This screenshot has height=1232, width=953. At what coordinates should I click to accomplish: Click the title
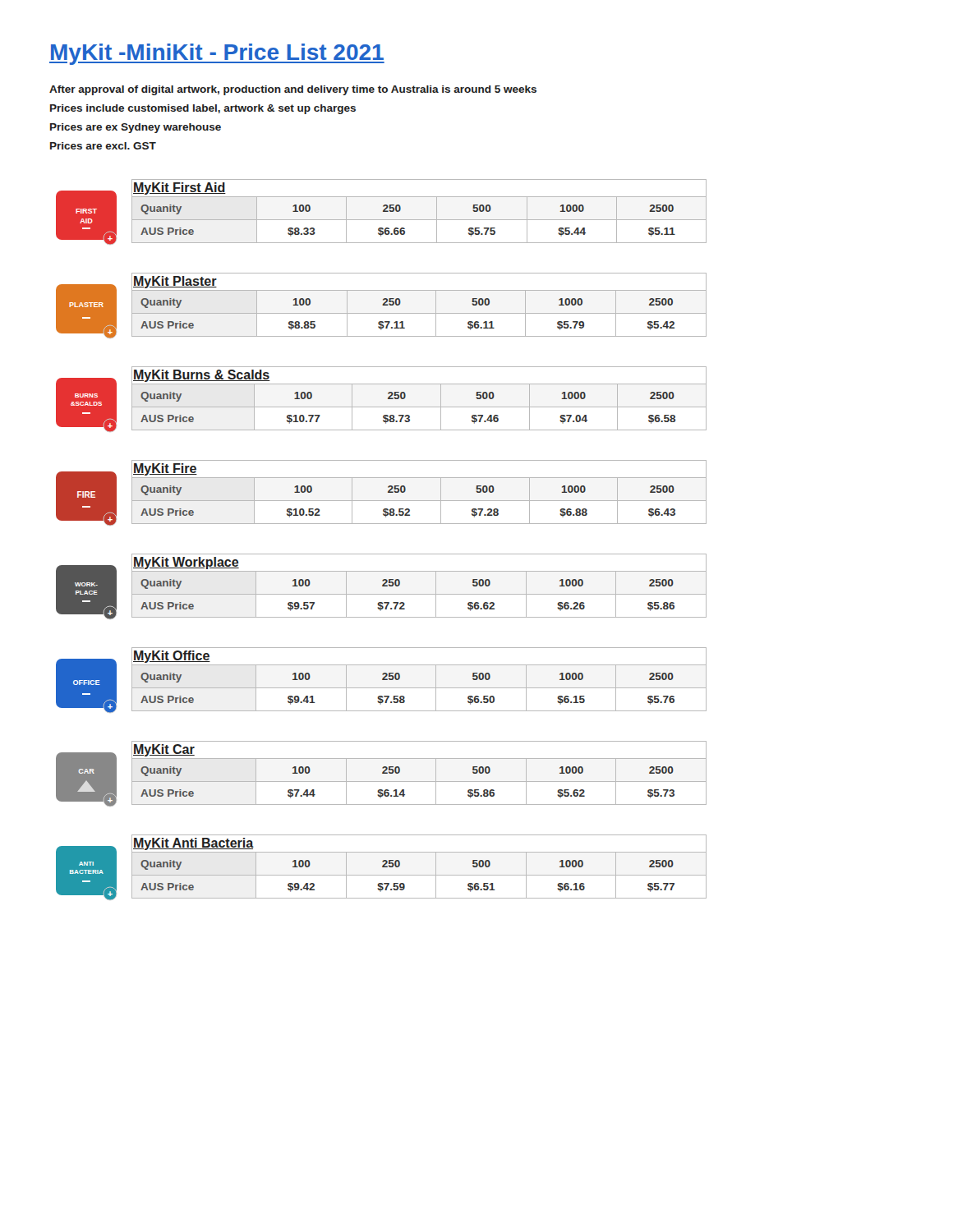pos(217,52)
